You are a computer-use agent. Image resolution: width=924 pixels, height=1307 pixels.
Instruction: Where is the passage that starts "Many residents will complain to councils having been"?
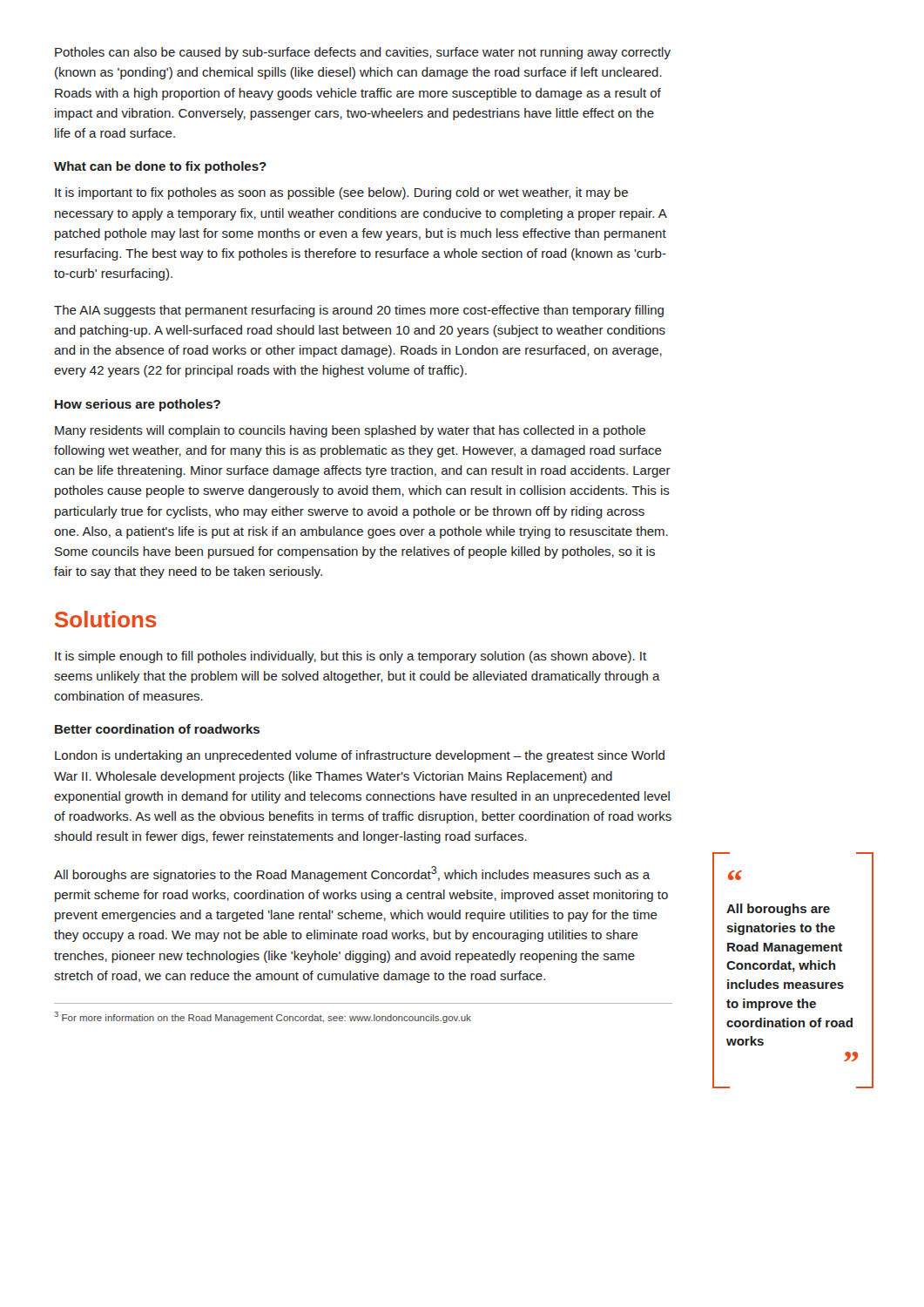362,500
